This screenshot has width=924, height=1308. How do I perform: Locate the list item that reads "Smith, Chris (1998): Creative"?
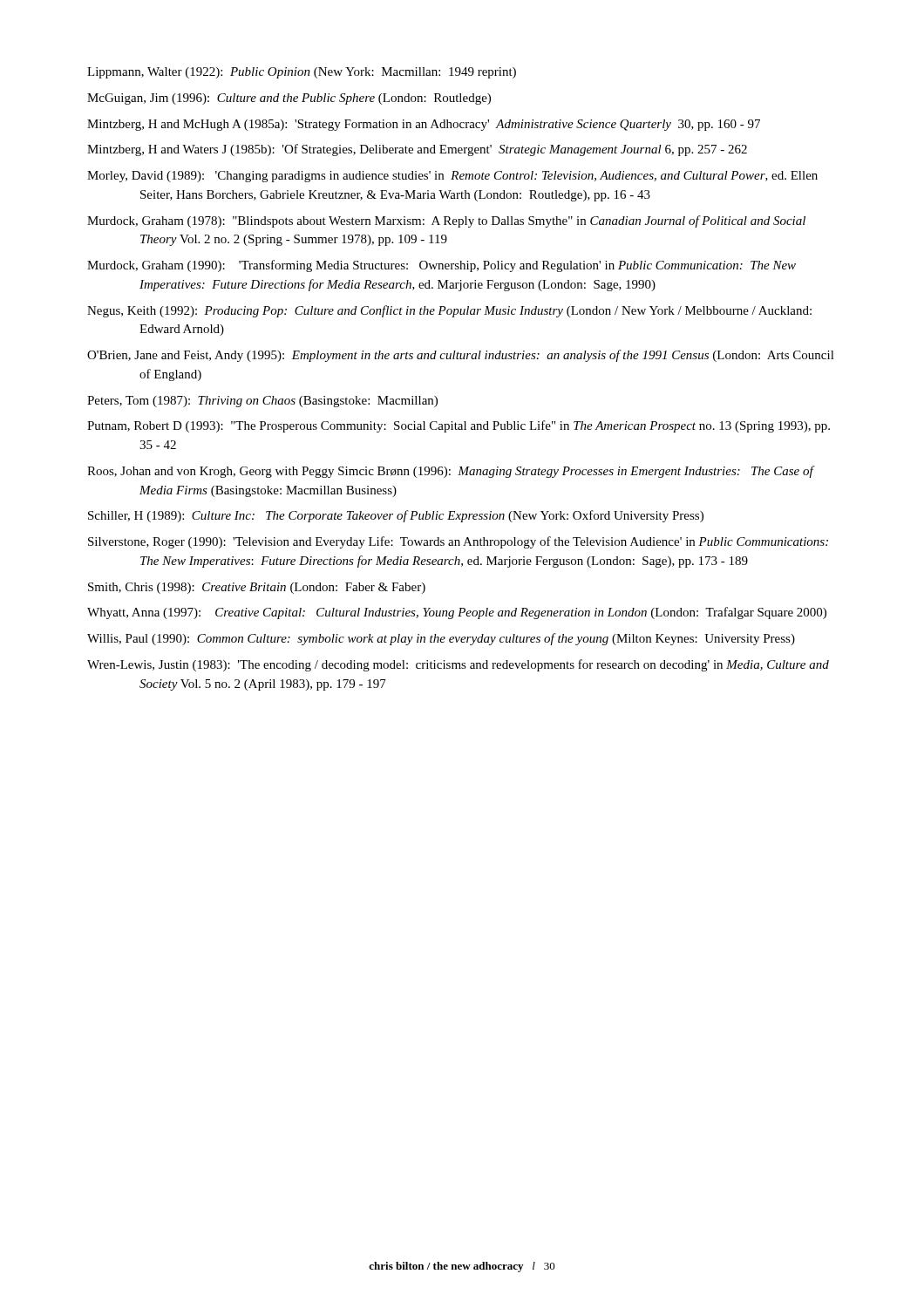tap(256, 586)
